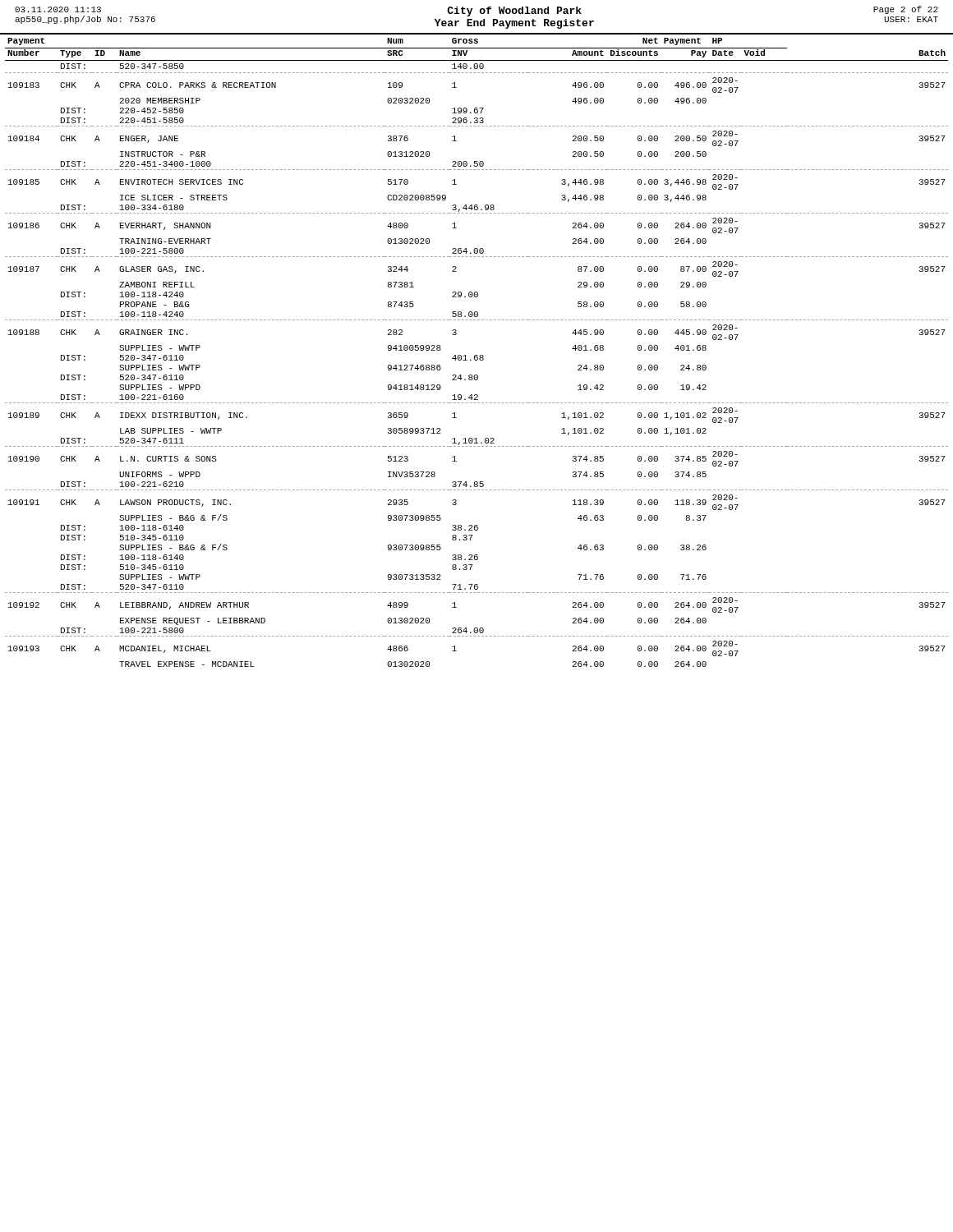
Task: Locate a table
Action: click(476, 352)
